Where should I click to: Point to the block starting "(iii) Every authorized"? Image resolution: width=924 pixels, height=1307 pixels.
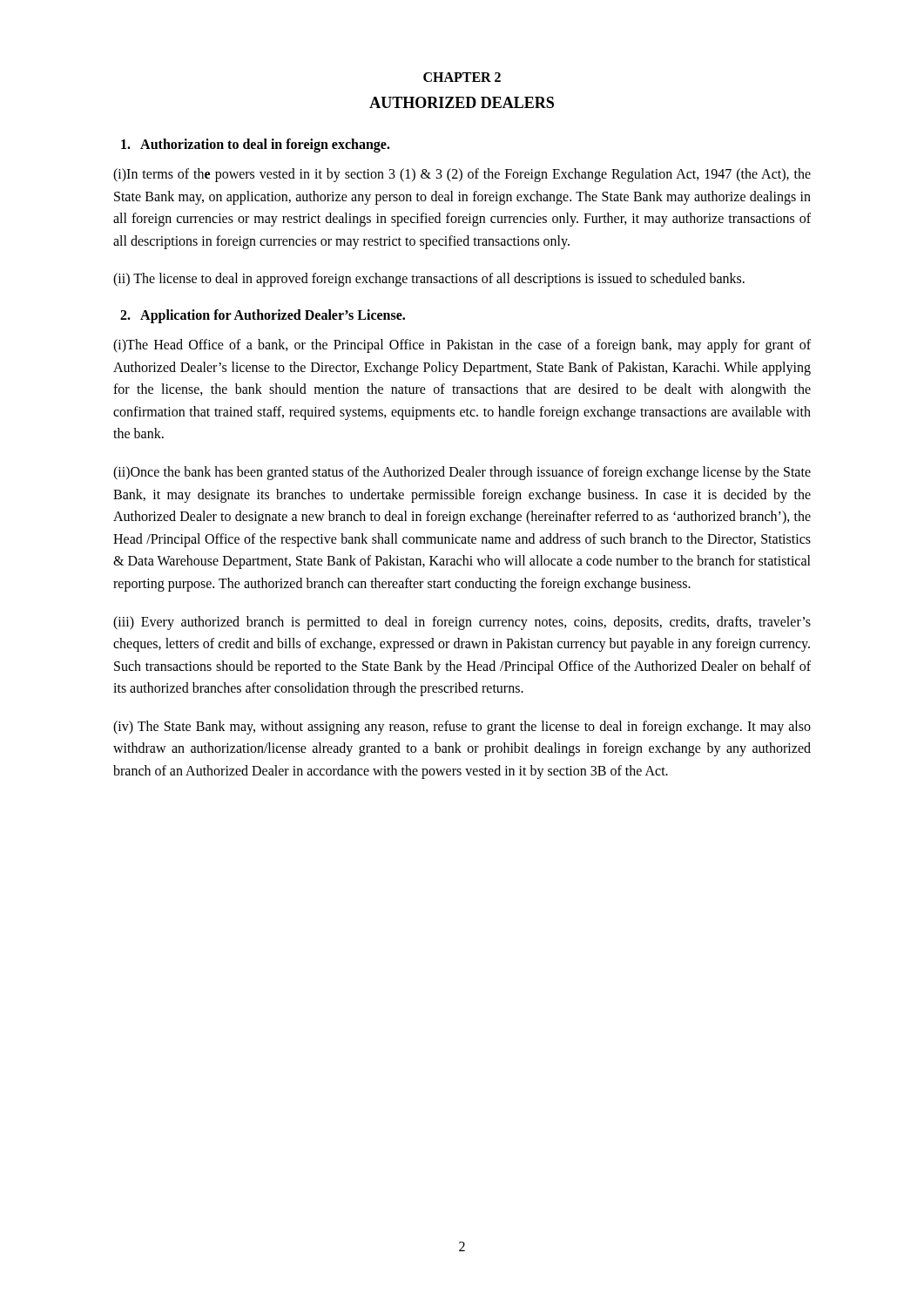click(x=462, y=655)
